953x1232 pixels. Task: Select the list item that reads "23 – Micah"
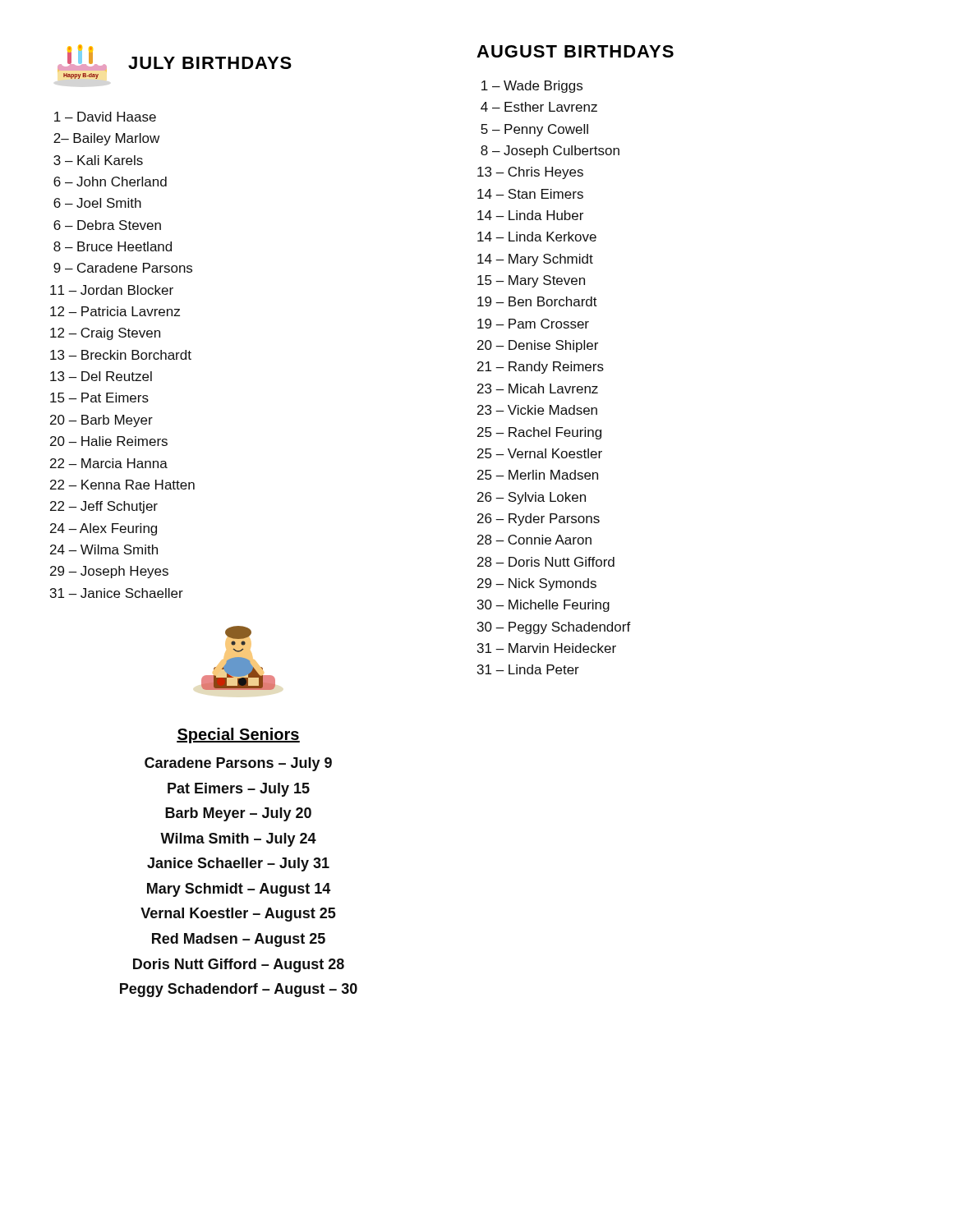(x=537, y=389)
